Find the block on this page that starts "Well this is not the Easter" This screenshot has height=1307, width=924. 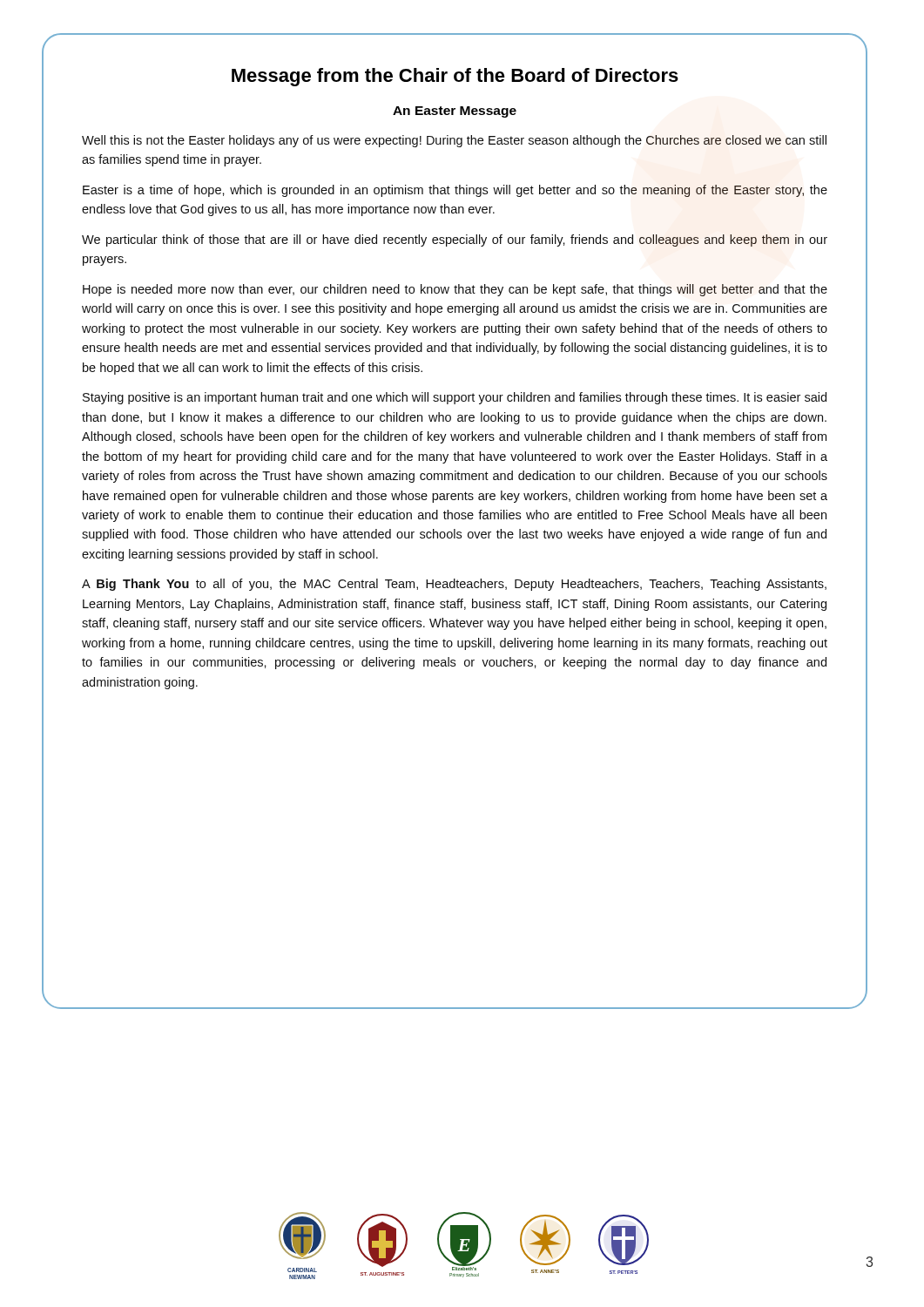[455, 150]
